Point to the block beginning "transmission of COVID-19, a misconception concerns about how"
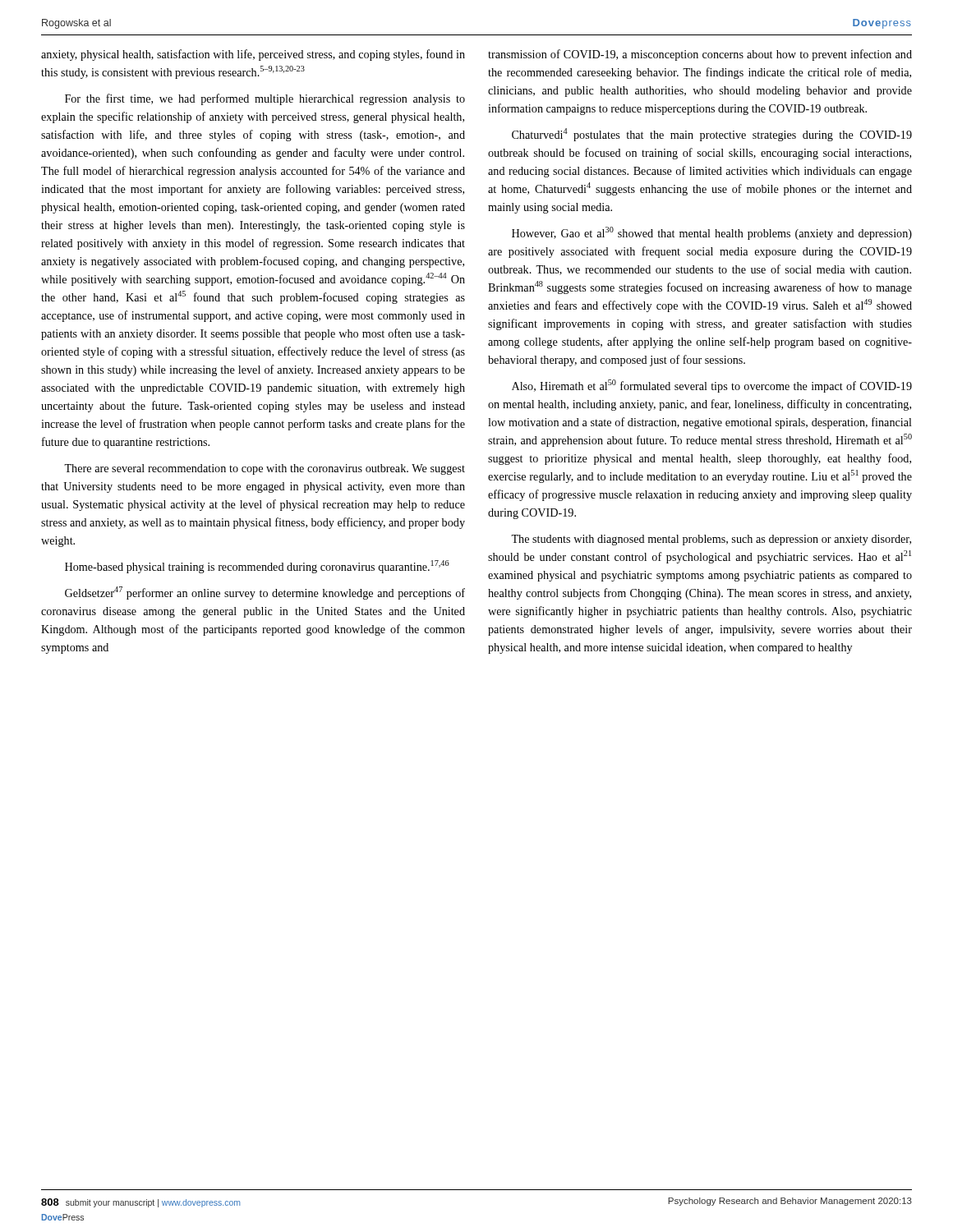 pyautogui.click(x=700, y=351)
